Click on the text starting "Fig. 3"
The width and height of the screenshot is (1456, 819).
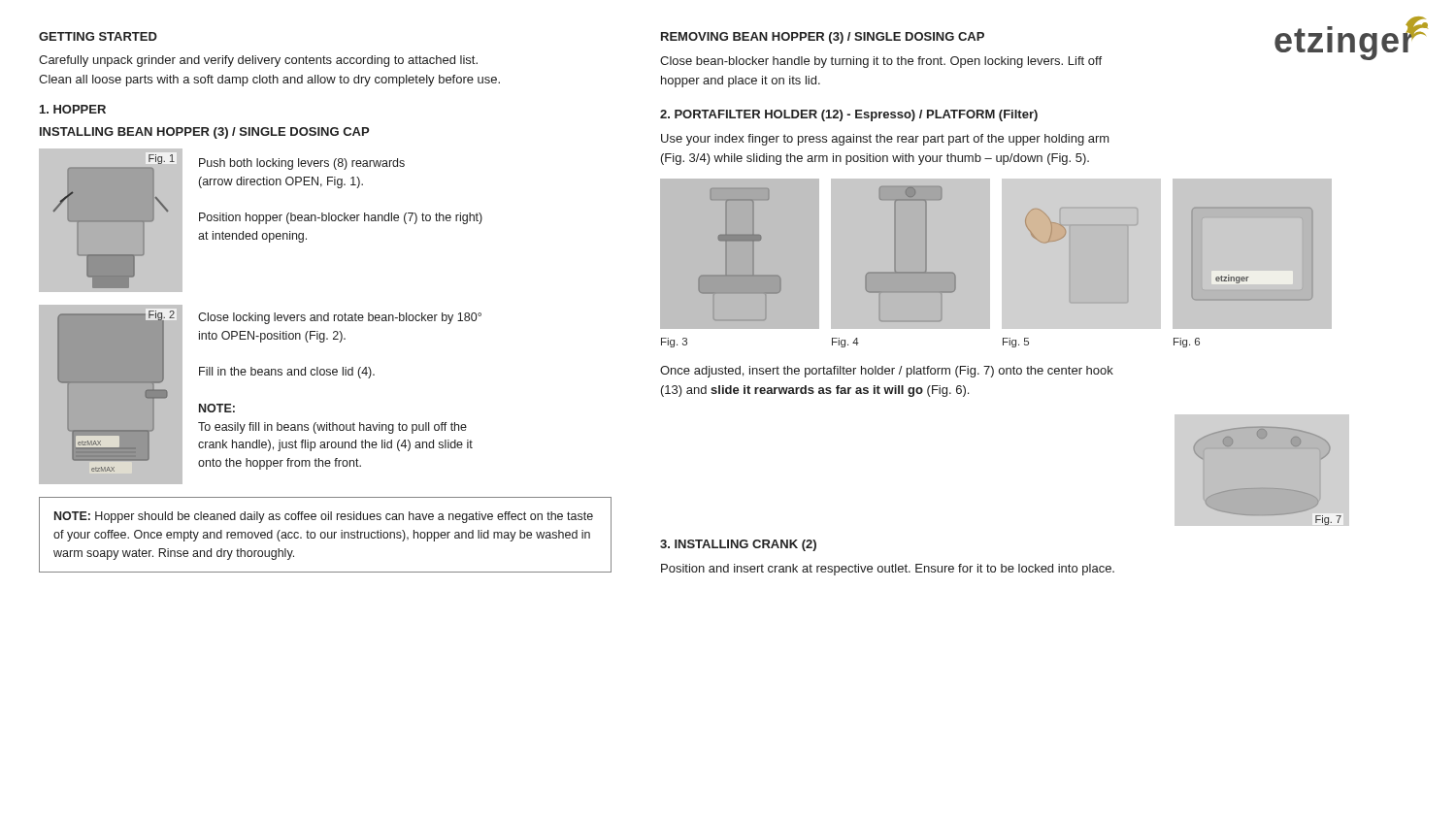[x=674, y=342]
